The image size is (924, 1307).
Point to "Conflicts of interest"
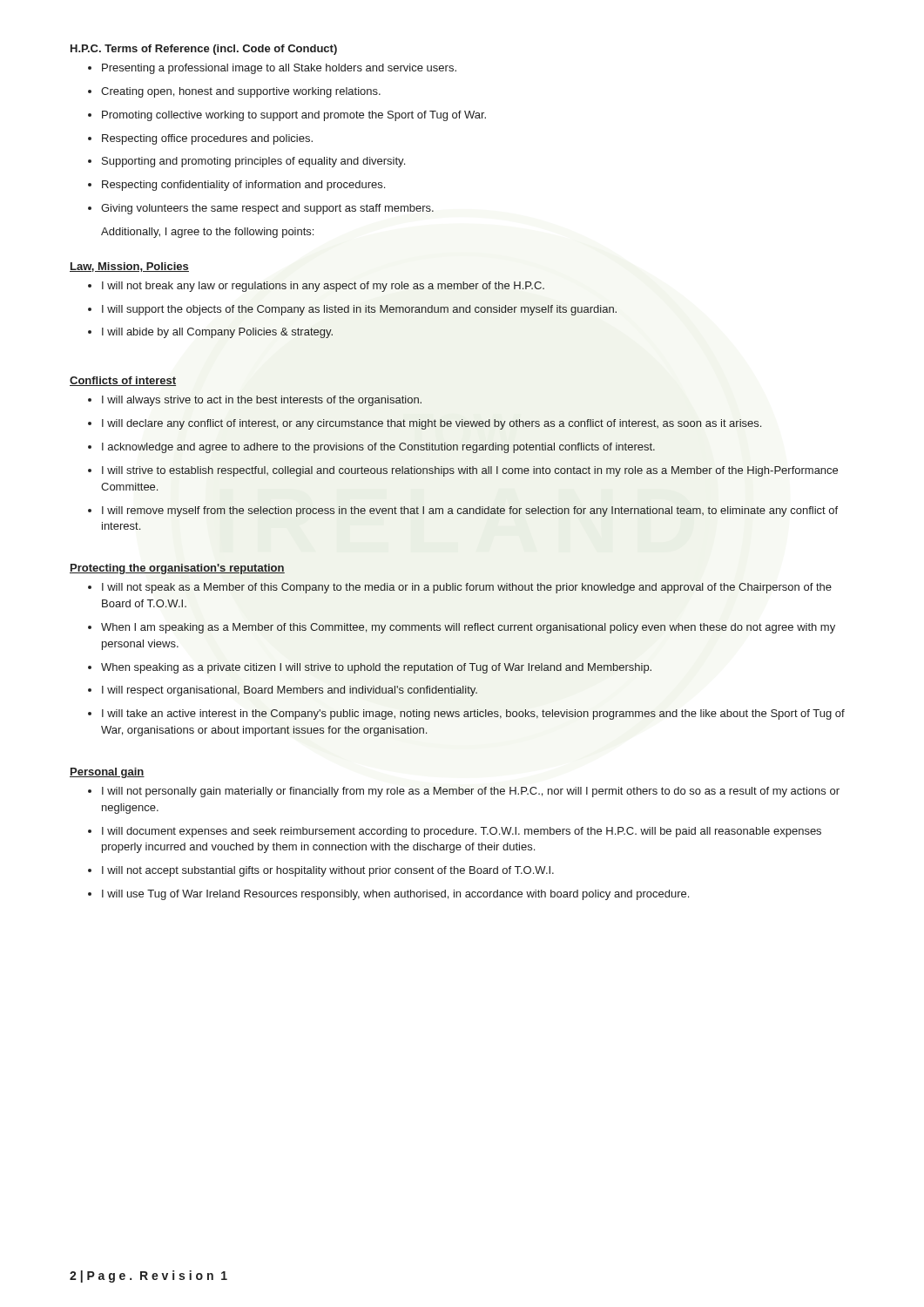pos(123,381)
